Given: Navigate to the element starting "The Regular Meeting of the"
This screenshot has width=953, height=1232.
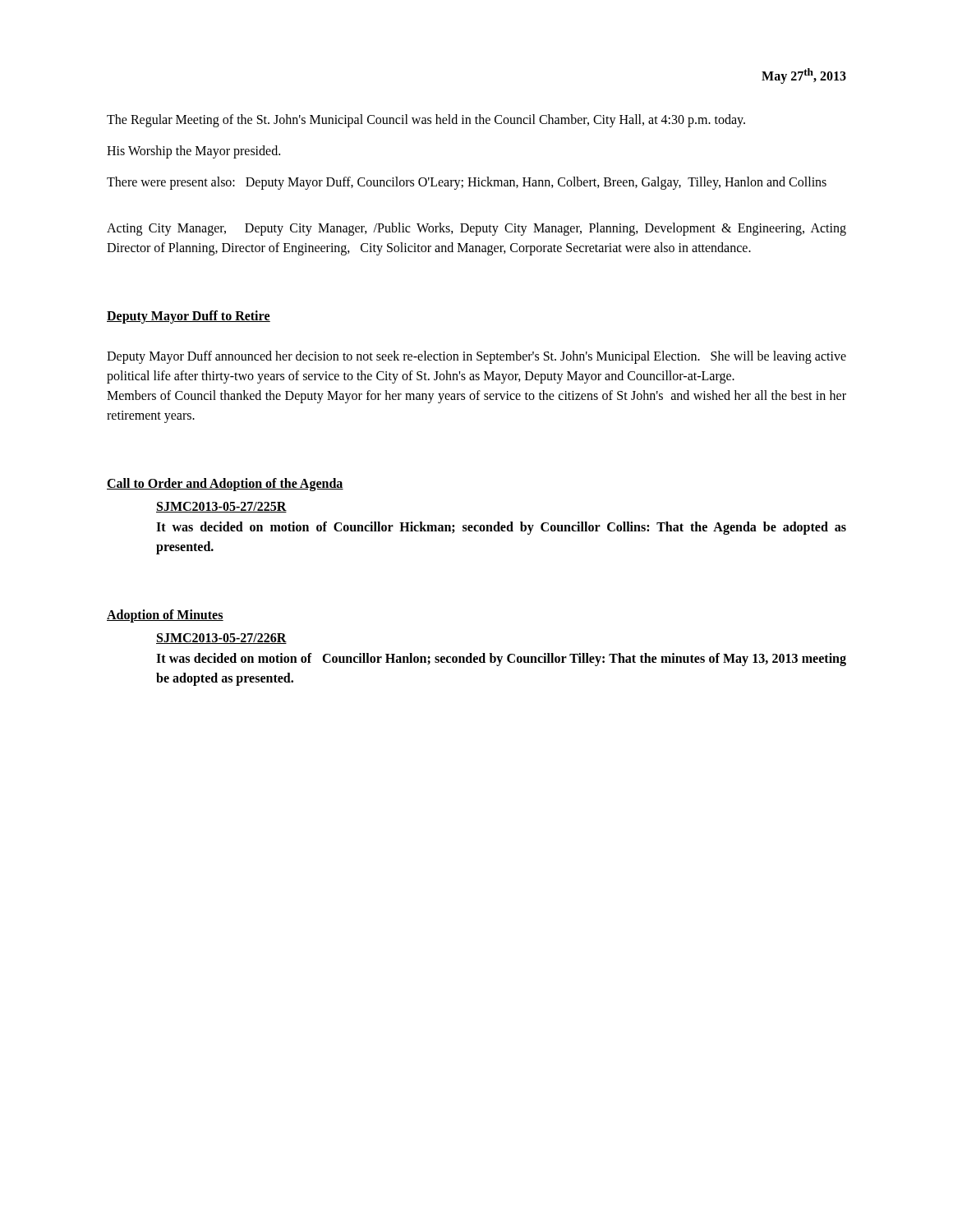Looking at the screenshot, I should click(426, 120).
